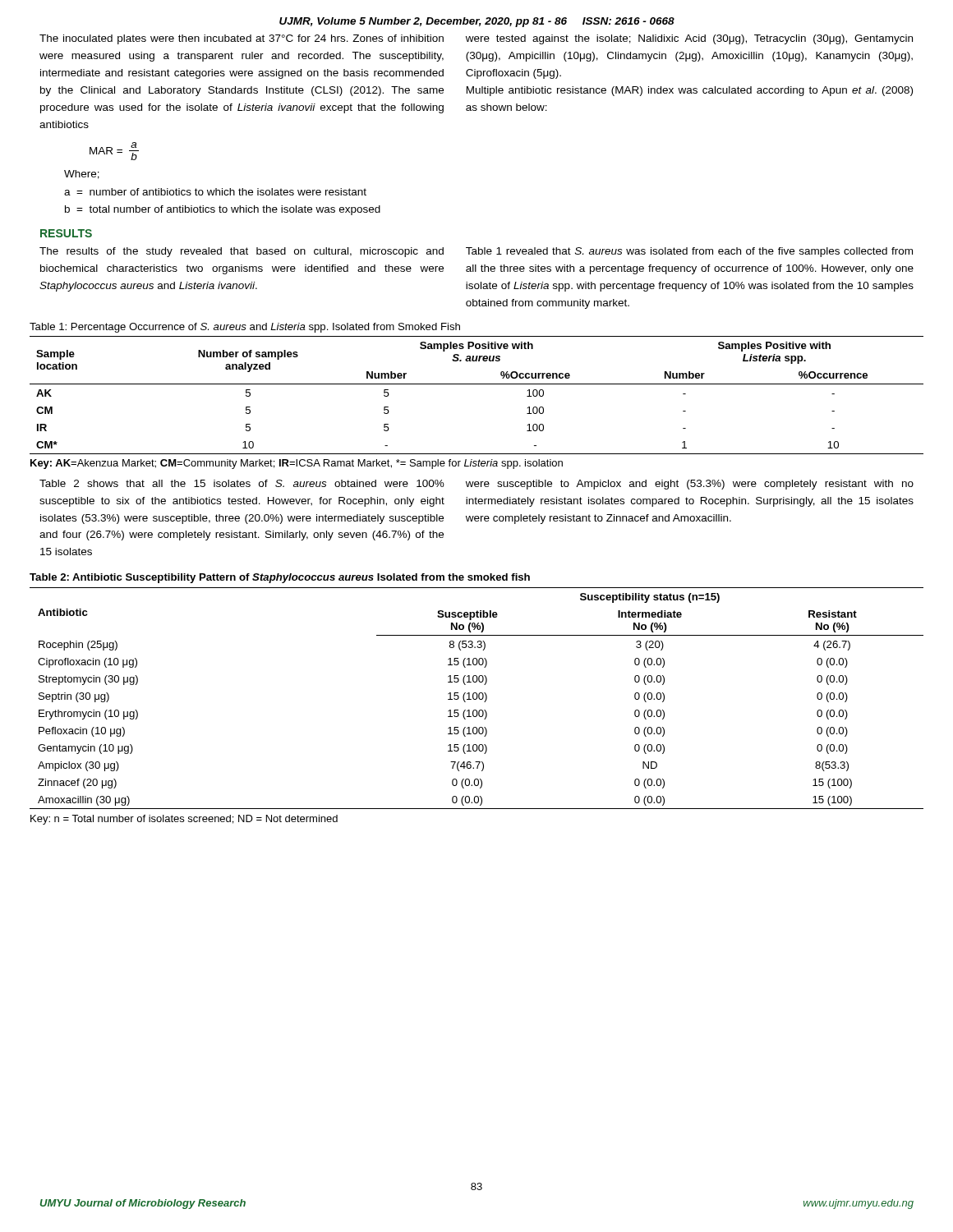Select the caption containing "Table 2: Antibiotic Susceptibility Pattern"
Screen dimensions: 1232x953
pyautogui.click(x=280, y=577)
